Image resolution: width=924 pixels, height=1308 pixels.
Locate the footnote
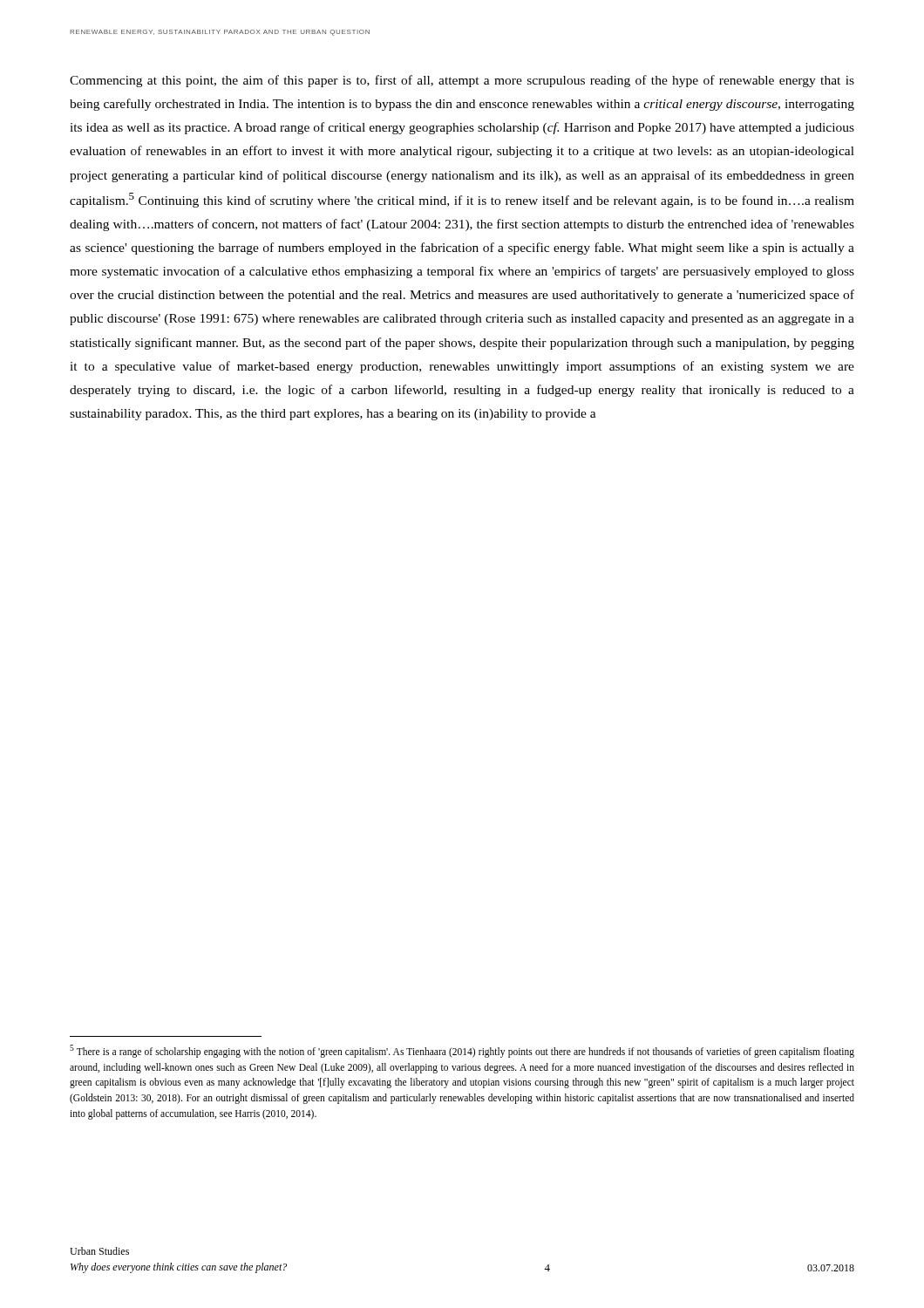click(462, 1079)
